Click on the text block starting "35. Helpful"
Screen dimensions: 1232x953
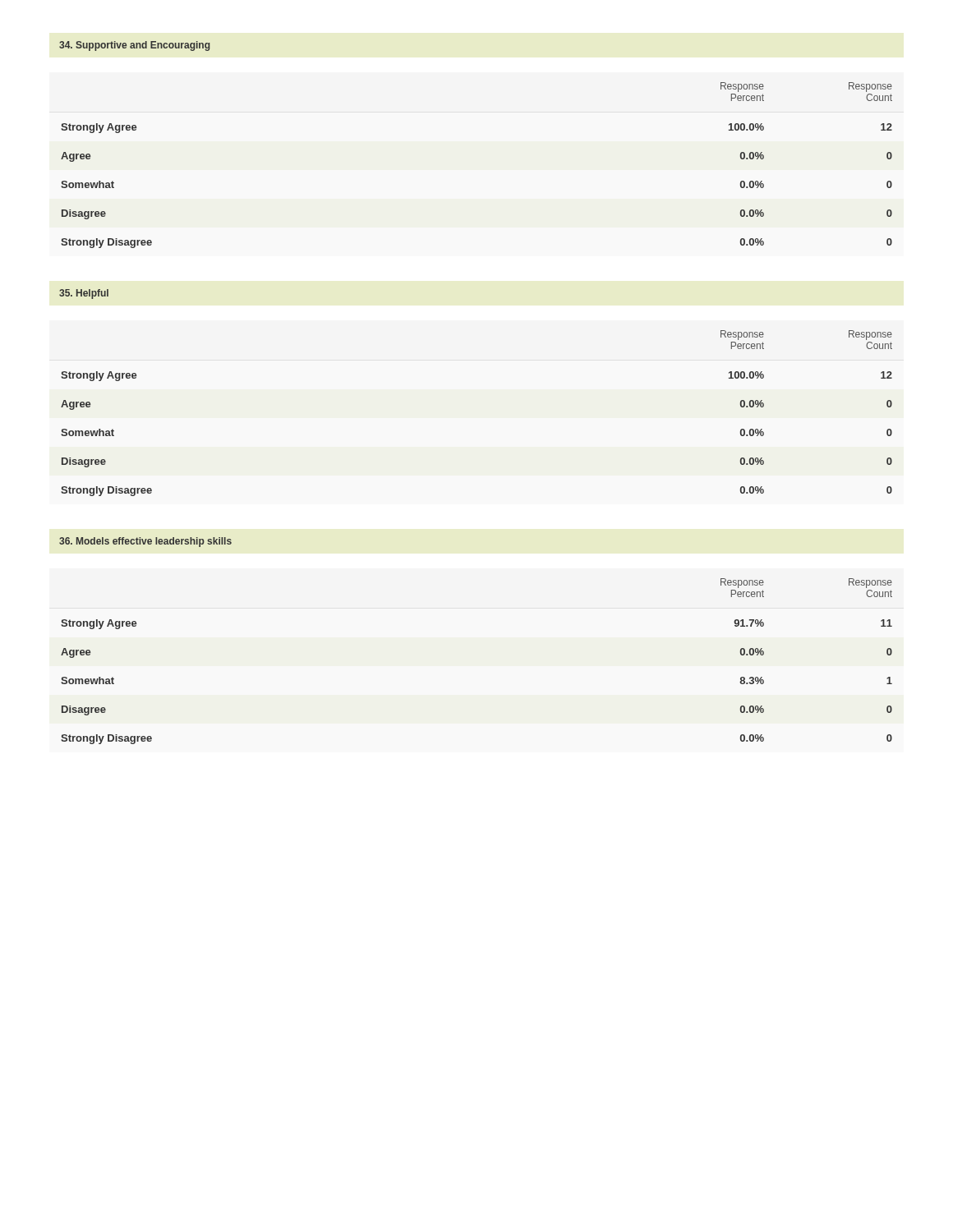tap(84, 293)
